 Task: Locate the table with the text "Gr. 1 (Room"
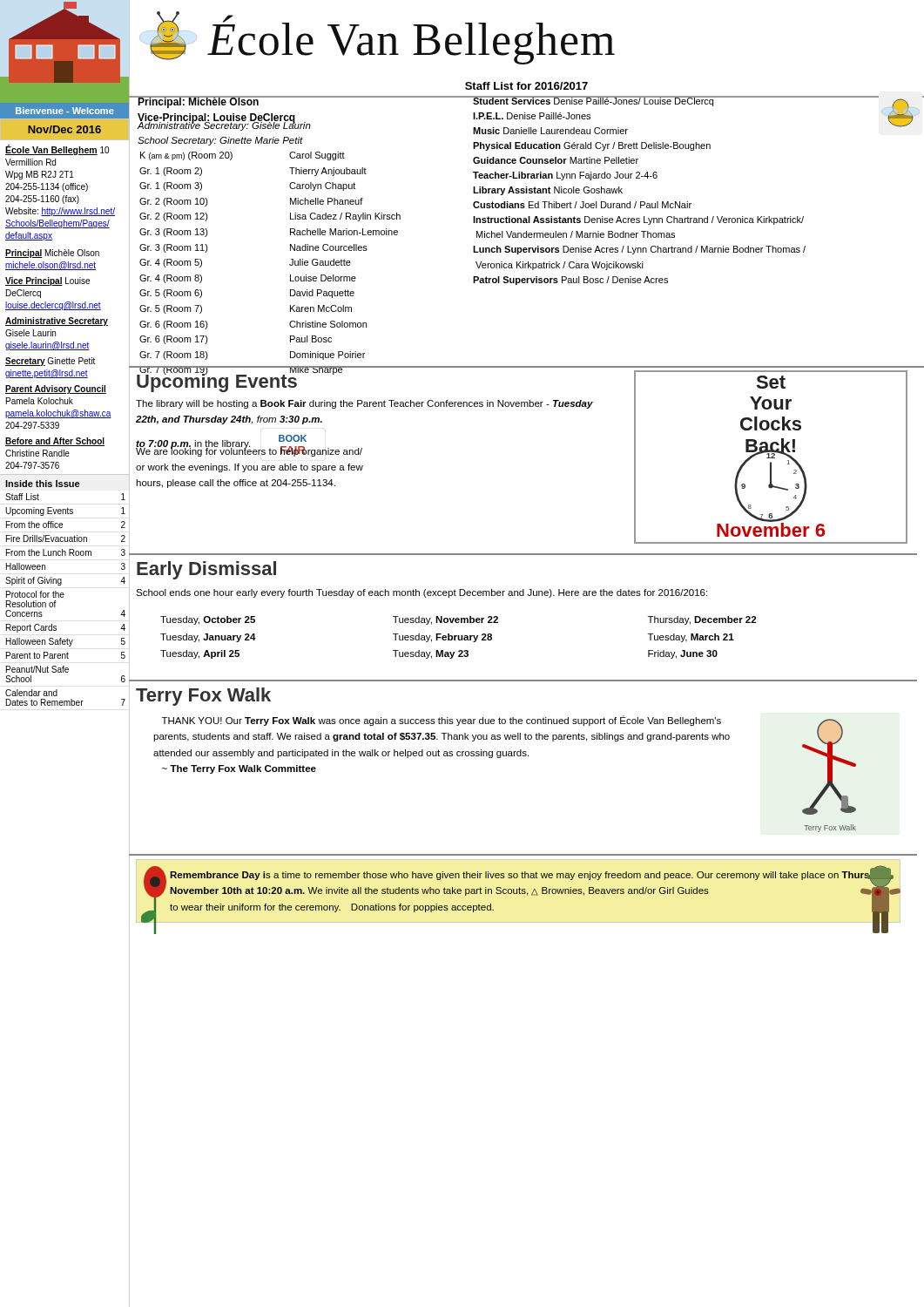pyautogui.click(x=299, y=263)
